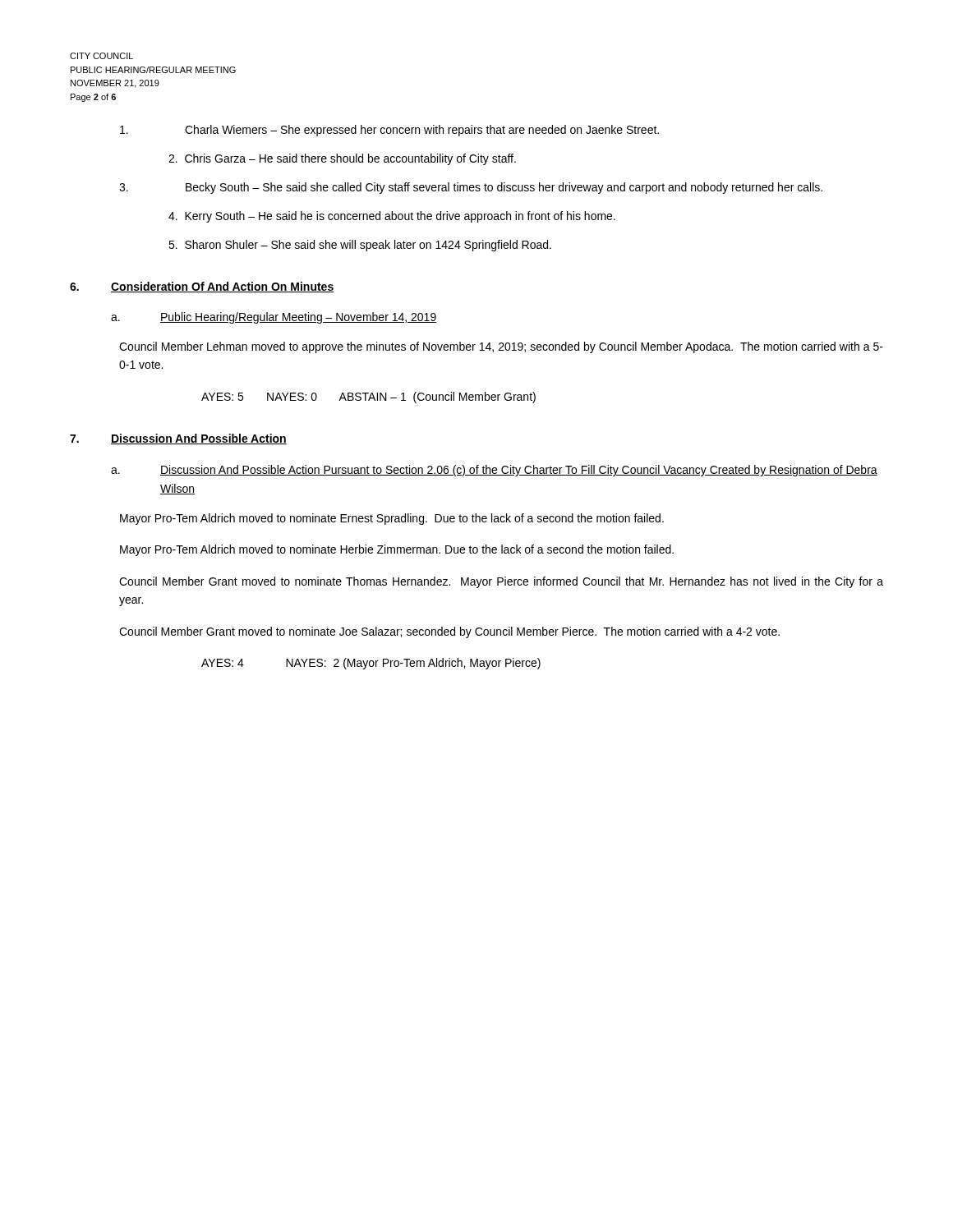The height and width of the screenshot is (1232, 953).
Task: Point to the block beginning "3. Becky South – She"
Action: pyautogui.click(x=447, y=188)
